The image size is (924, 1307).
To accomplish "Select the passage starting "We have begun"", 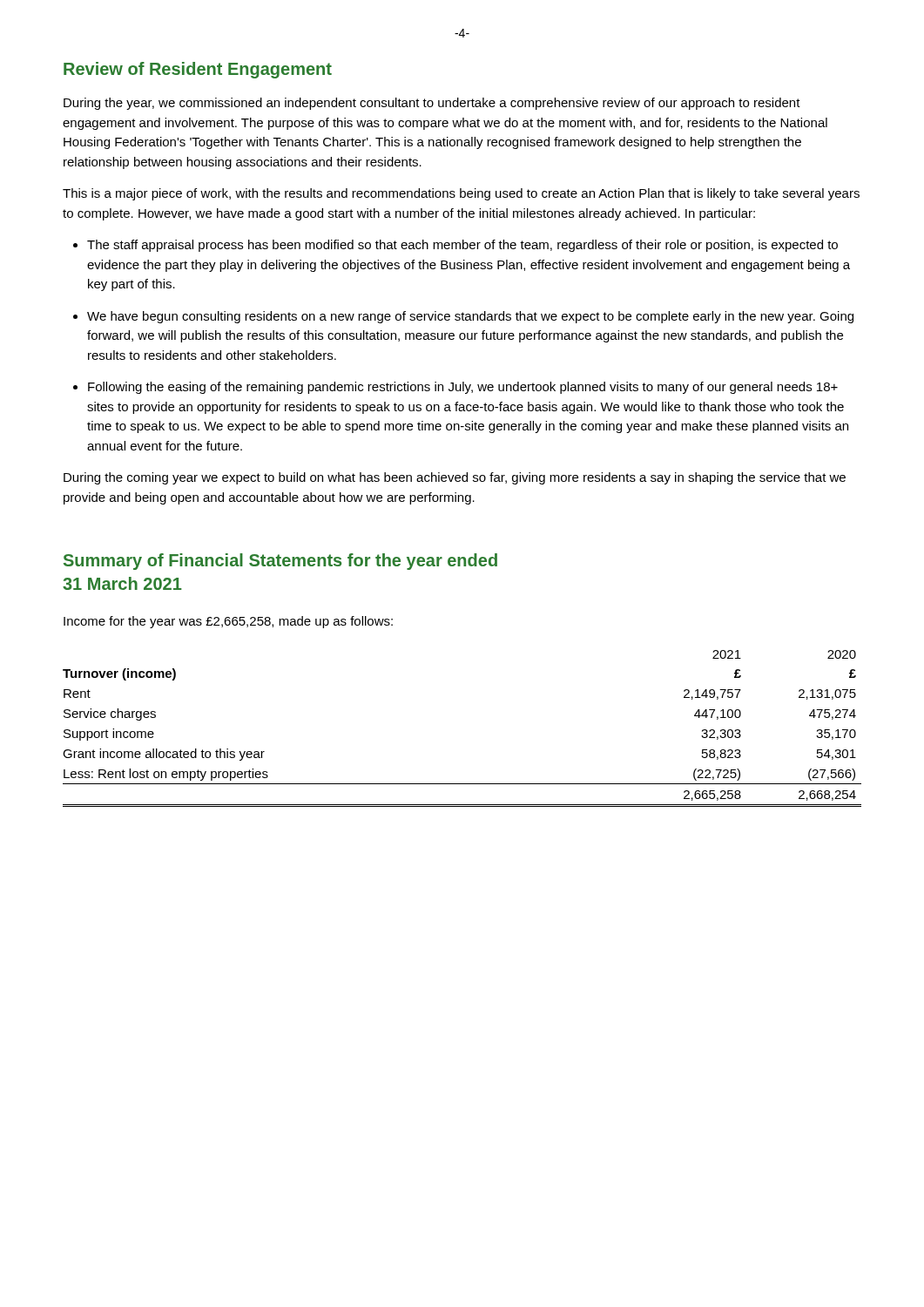I will click(471, 335).
